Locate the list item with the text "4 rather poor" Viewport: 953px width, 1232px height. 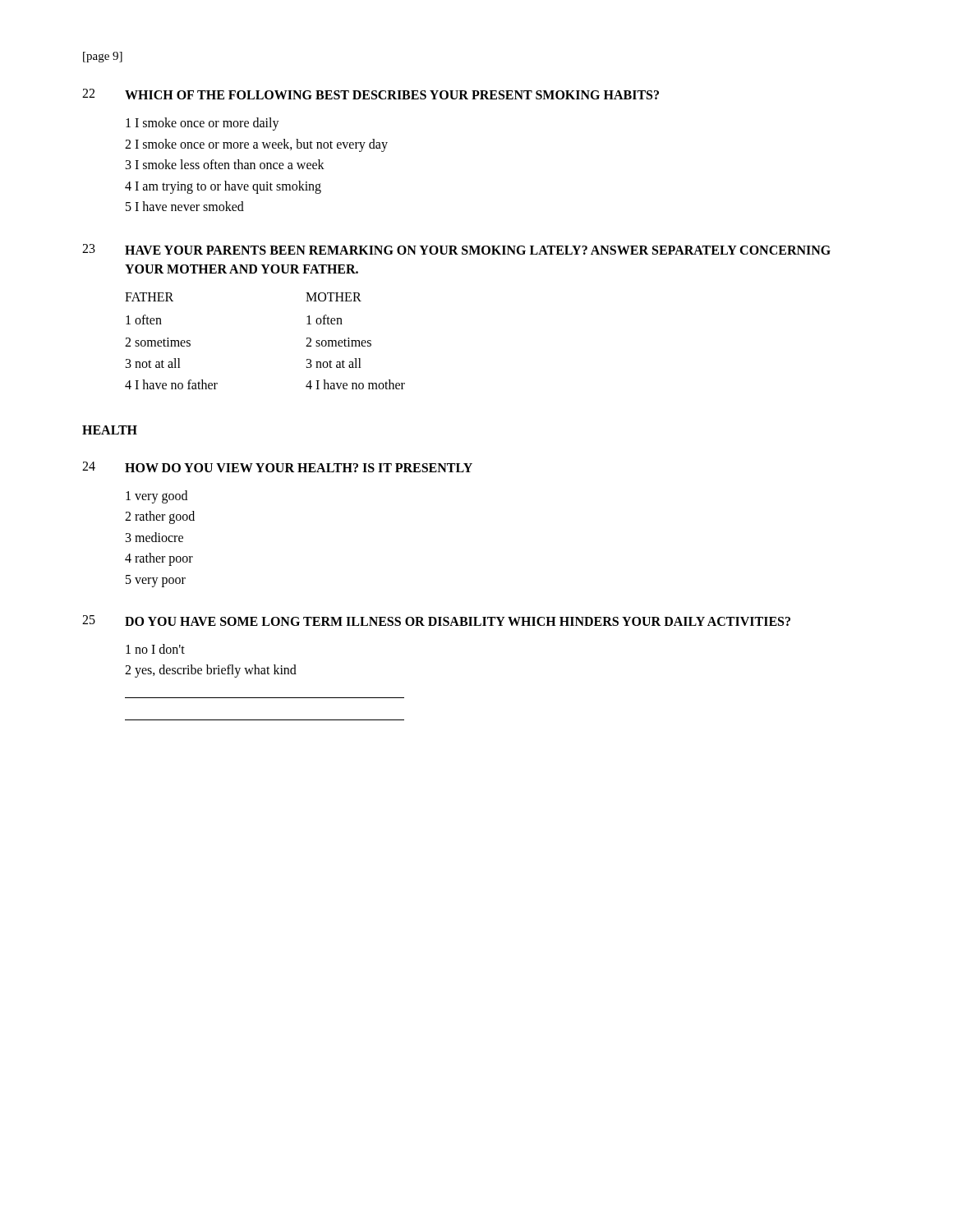click(159, 558)
